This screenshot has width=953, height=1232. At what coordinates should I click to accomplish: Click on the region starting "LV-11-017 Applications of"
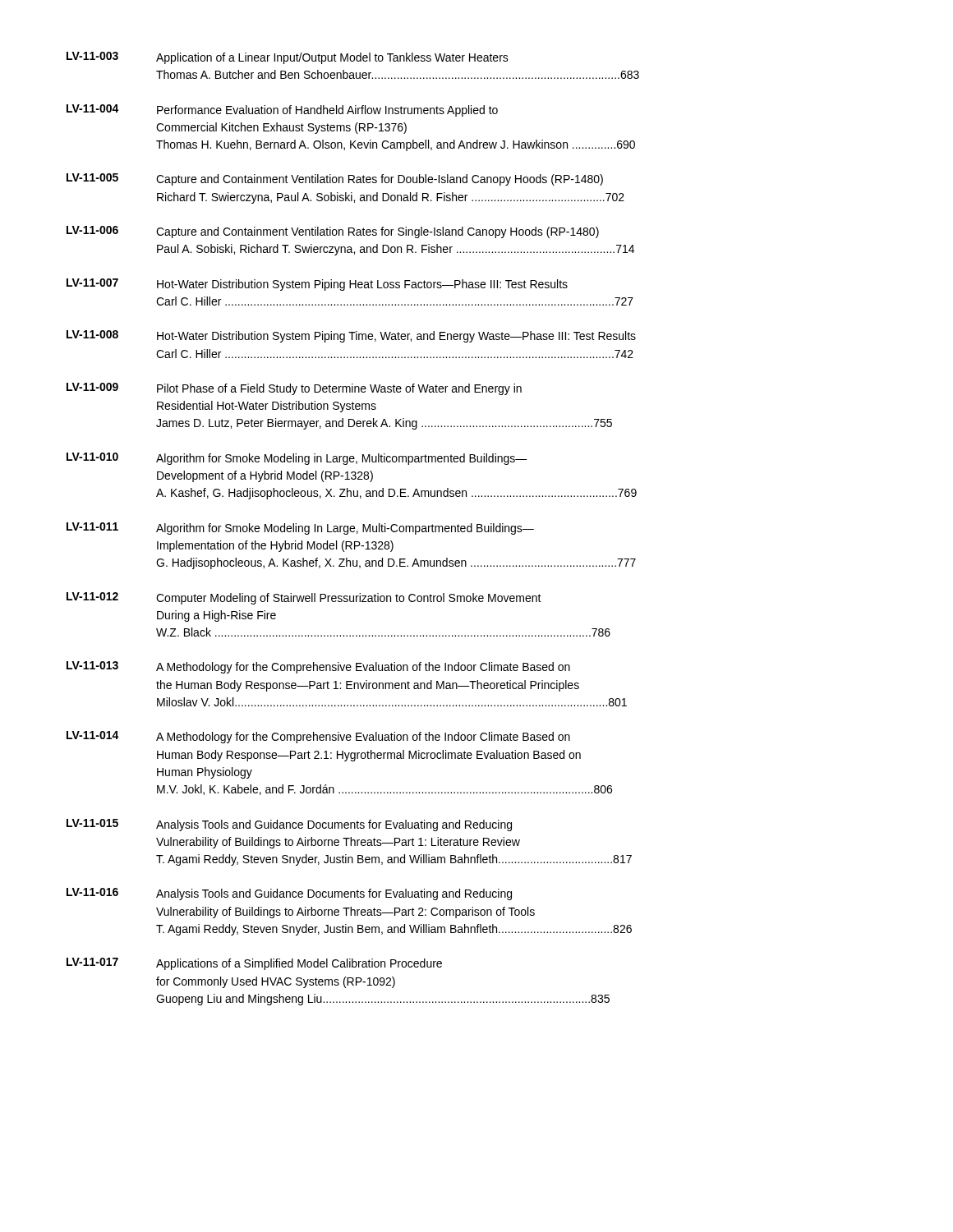(x=254, y=964)
